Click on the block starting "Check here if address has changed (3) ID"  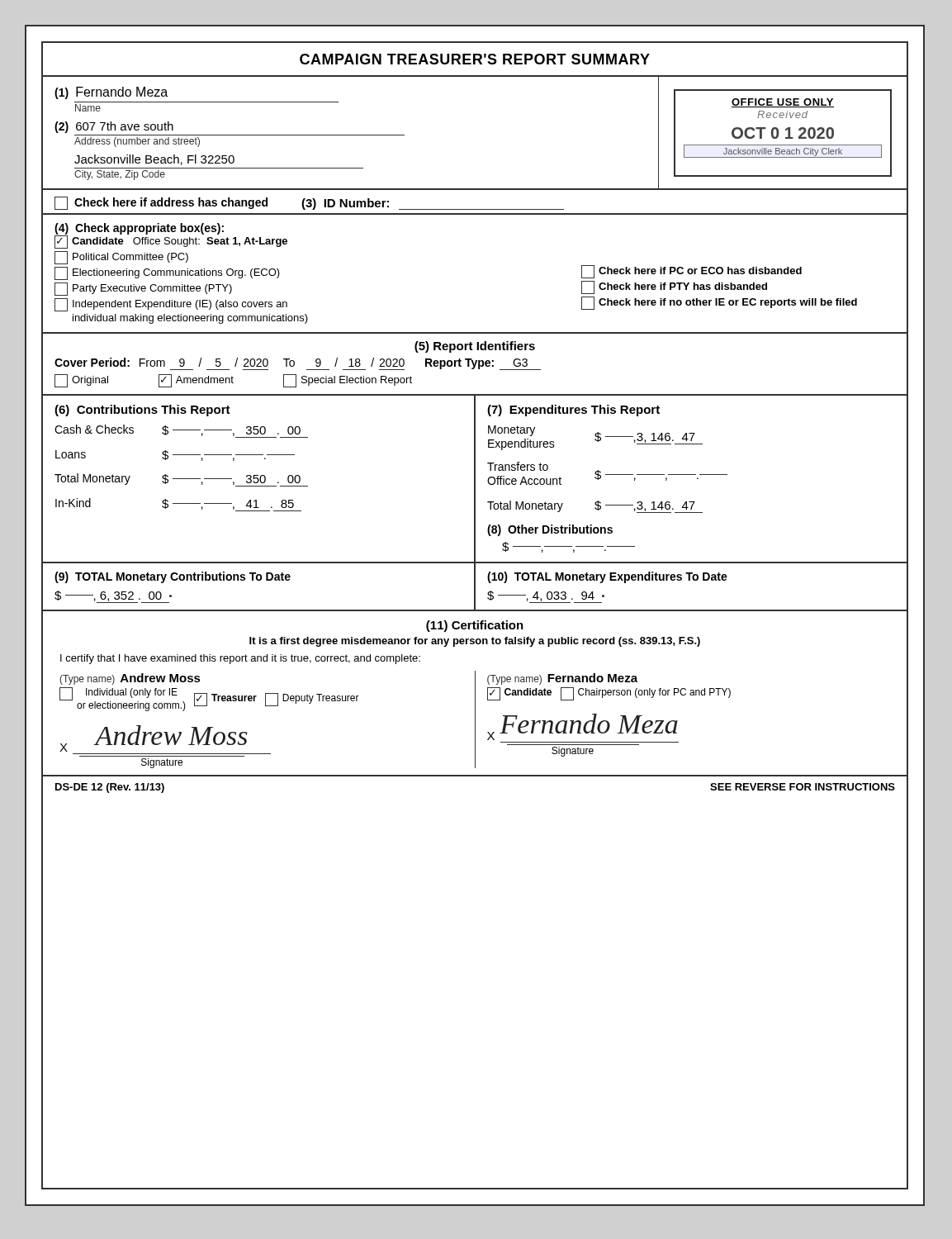[309, 202]
